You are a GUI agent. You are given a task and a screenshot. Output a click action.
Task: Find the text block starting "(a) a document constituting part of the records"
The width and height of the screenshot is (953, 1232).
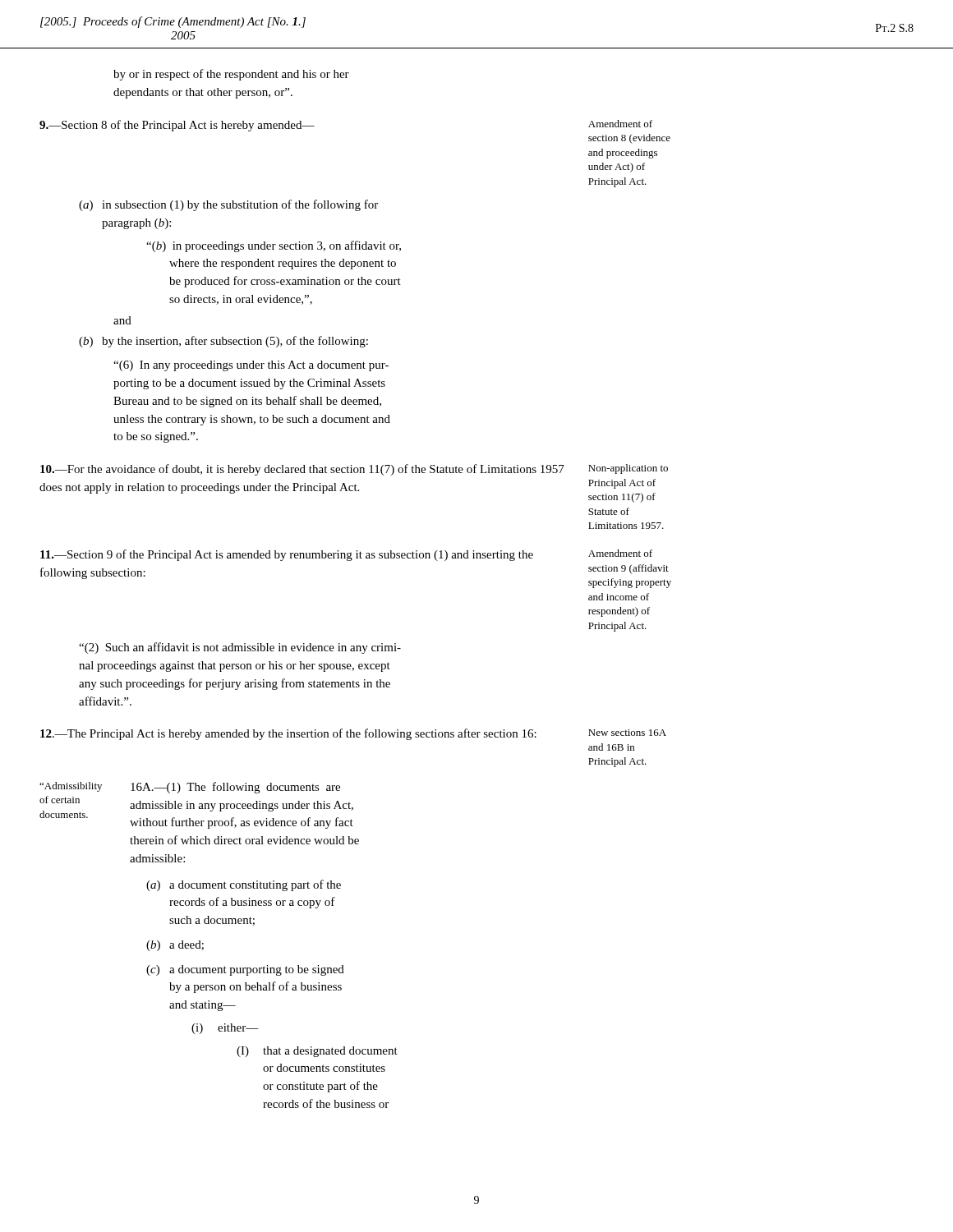pos(244,903)
